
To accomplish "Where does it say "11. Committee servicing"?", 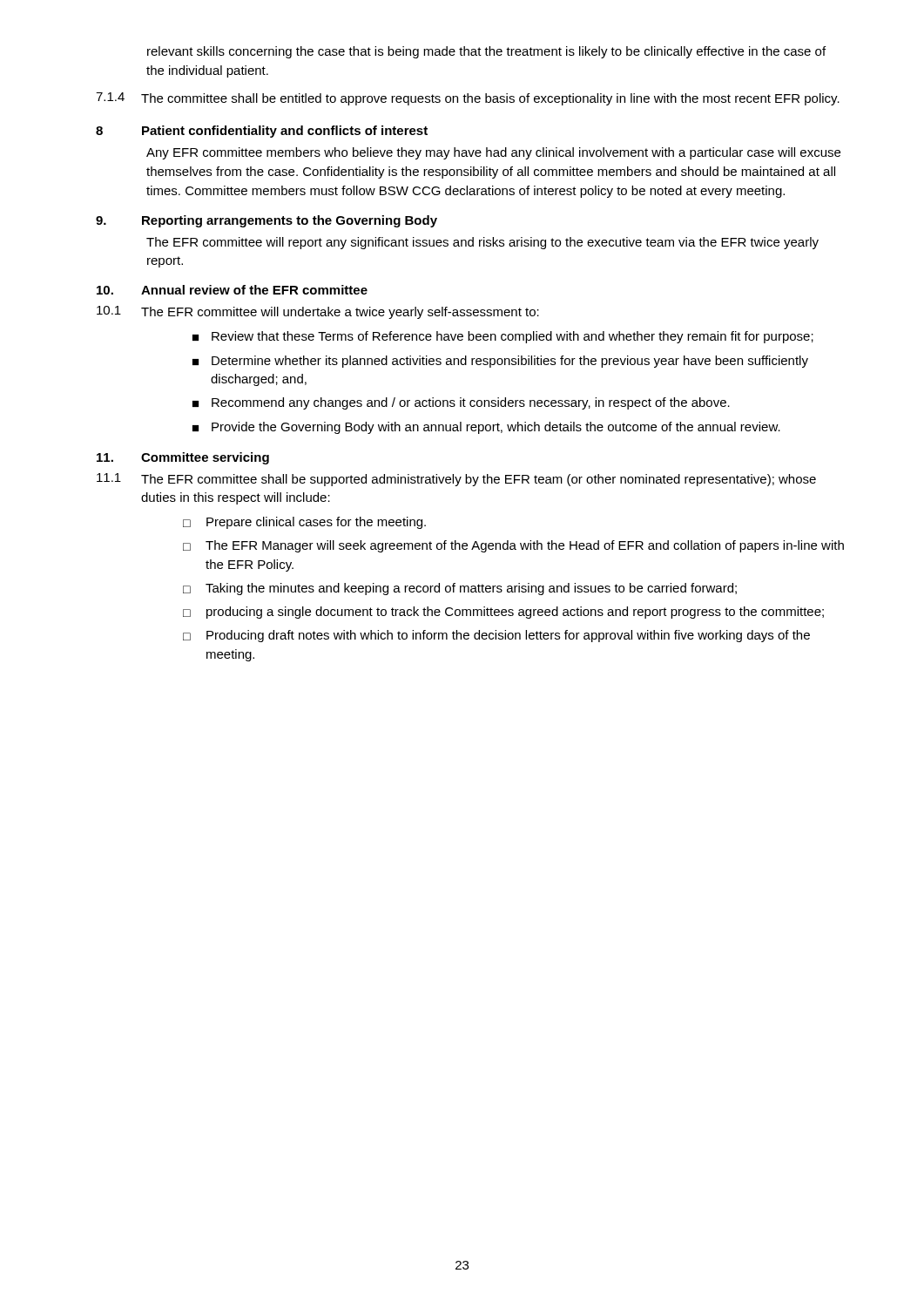I will 183,457.
